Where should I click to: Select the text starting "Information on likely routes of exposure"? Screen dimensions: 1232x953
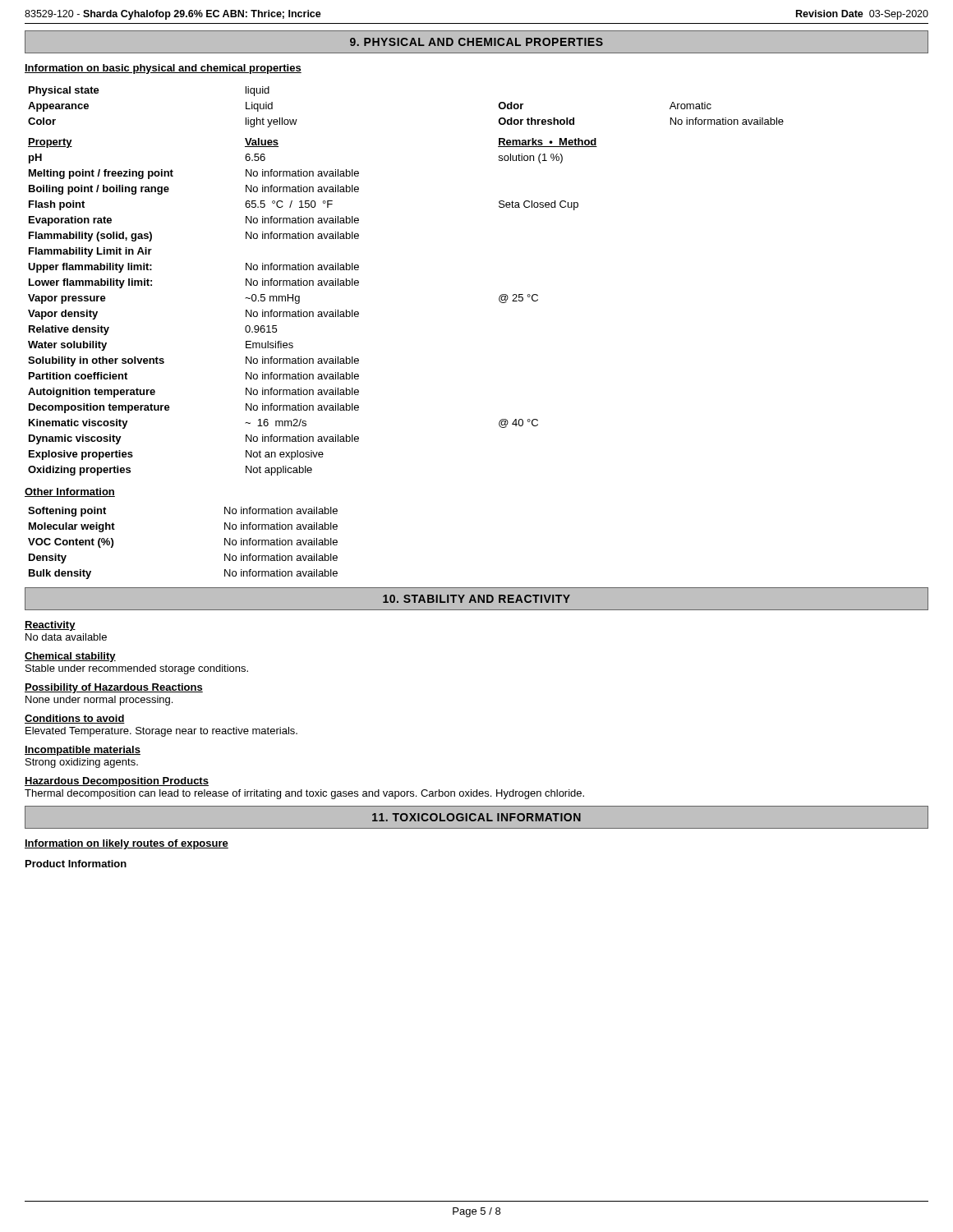pyautogui.click(x=127, y=844)
